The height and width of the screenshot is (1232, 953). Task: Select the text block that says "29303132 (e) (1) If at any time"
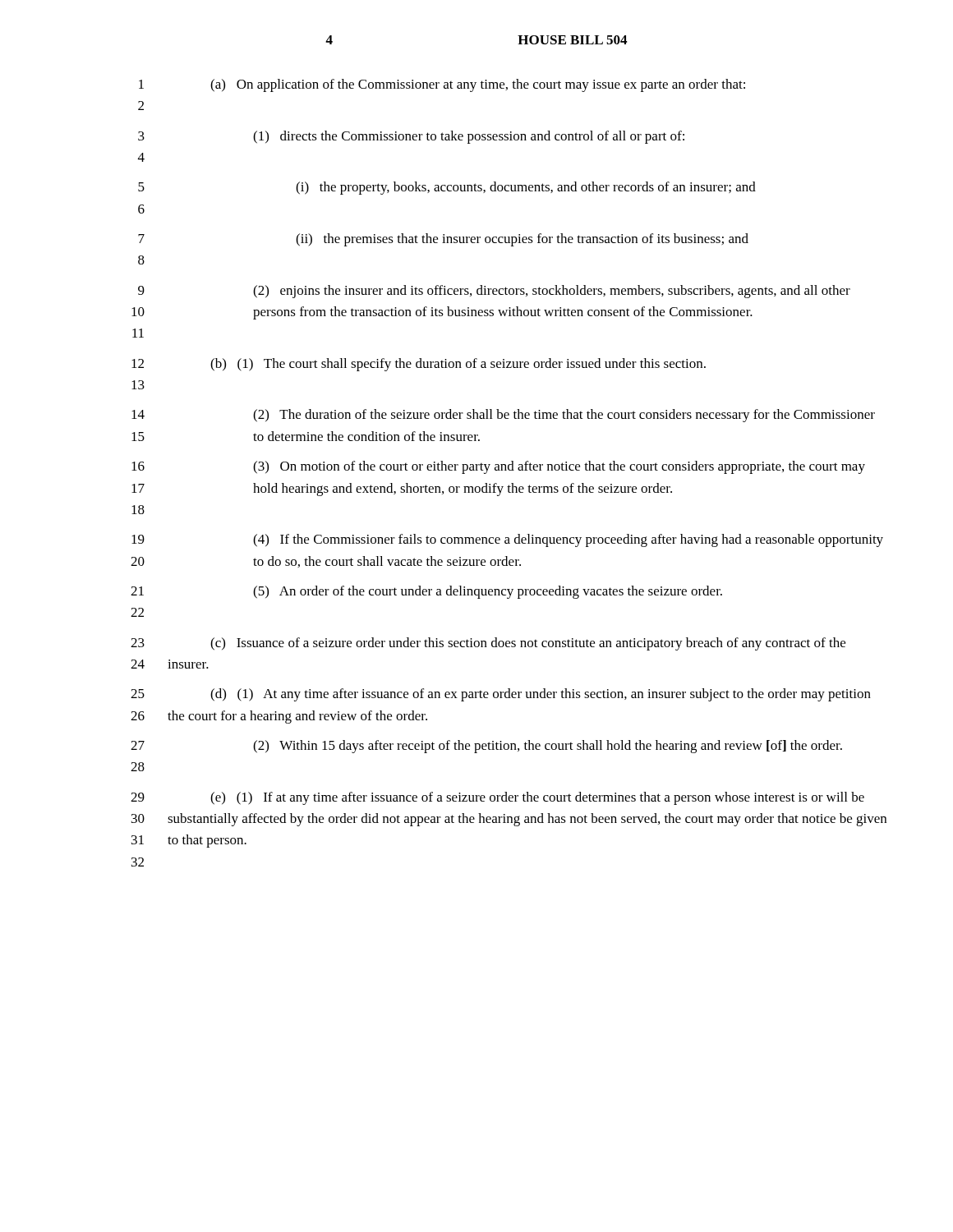(x=493, y=830)
